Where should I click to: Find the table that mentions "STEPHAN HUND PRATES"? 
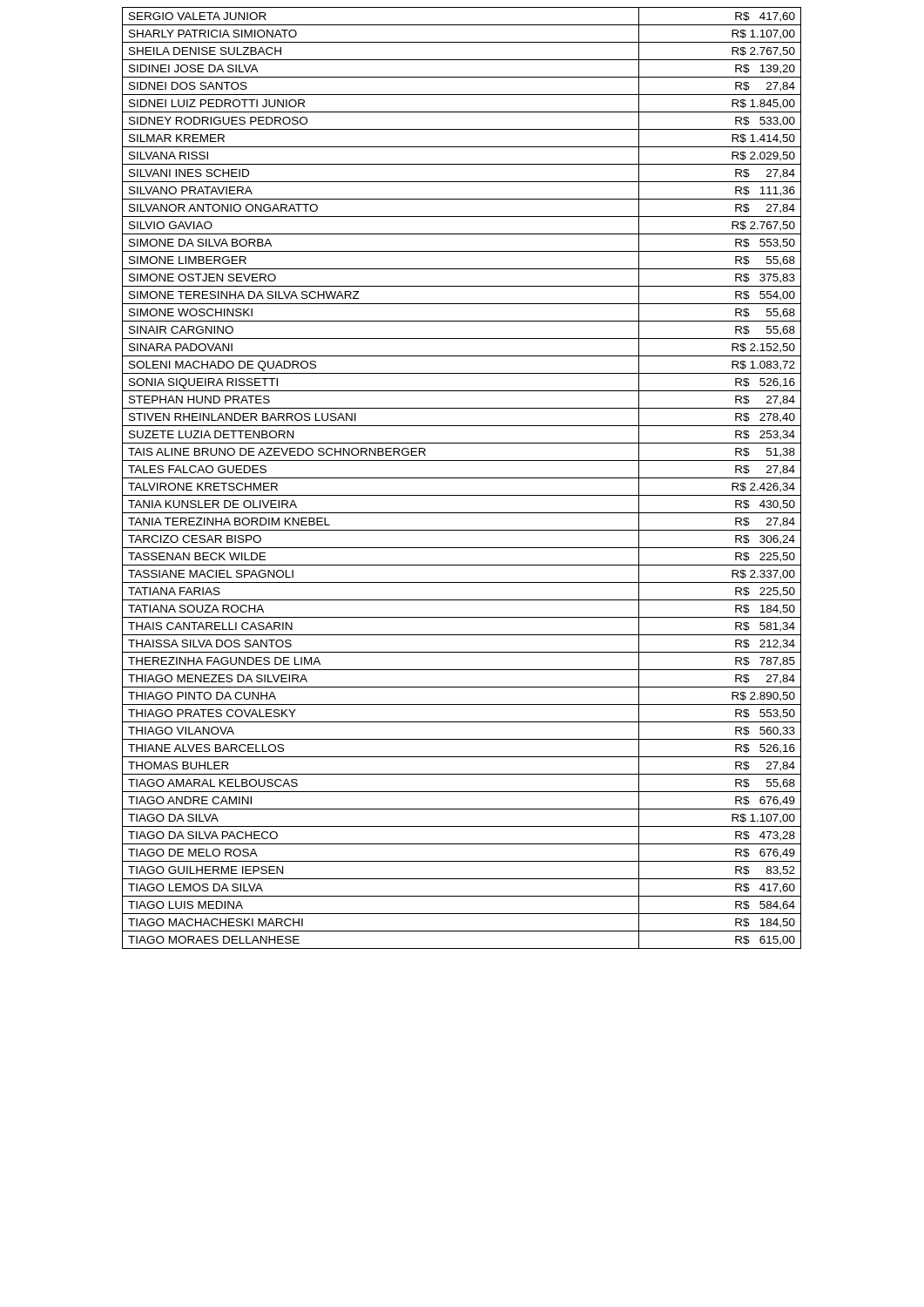click(x=462, y=478)
